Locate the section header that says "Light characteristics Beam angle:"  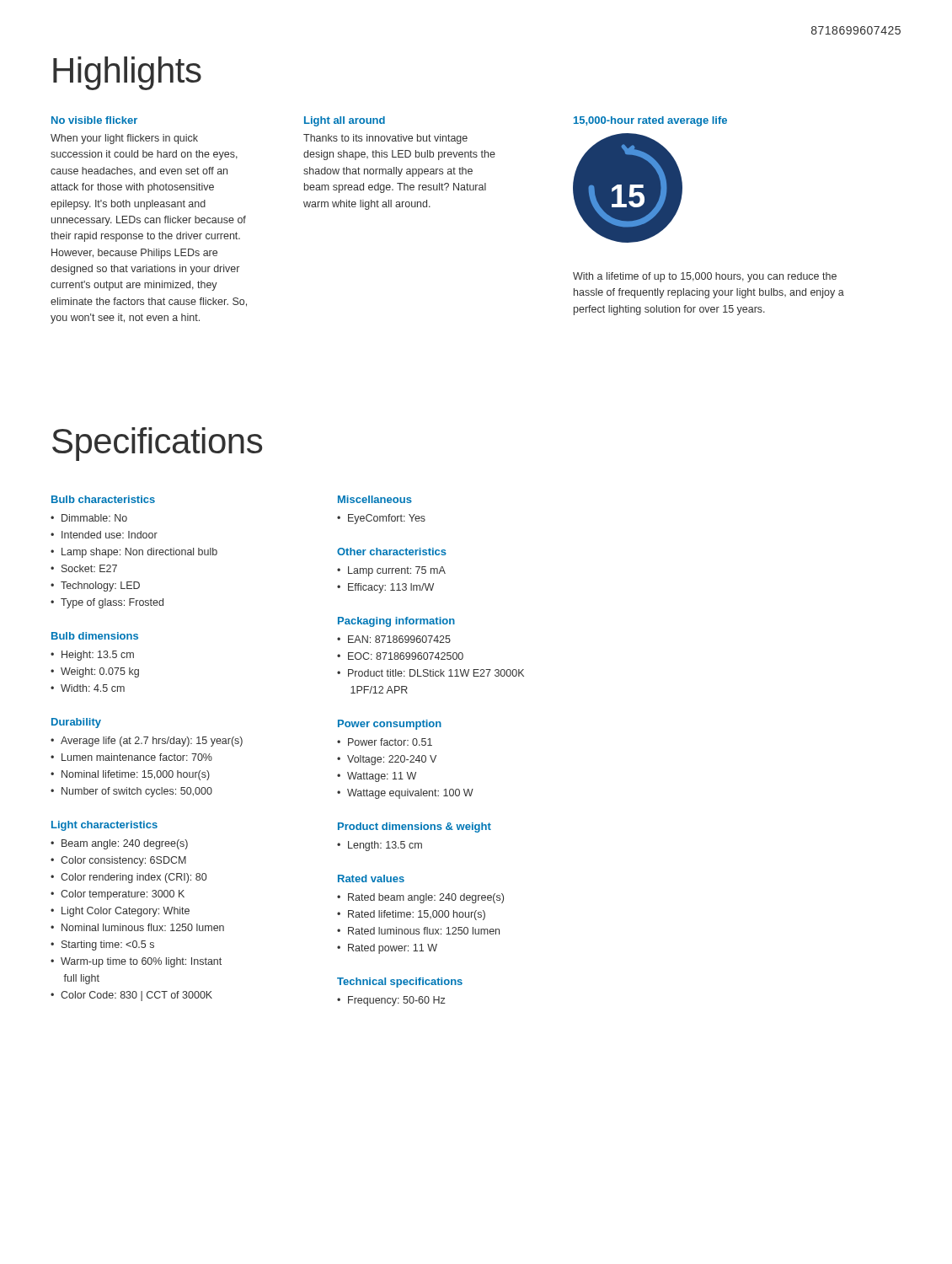(169, 911)
